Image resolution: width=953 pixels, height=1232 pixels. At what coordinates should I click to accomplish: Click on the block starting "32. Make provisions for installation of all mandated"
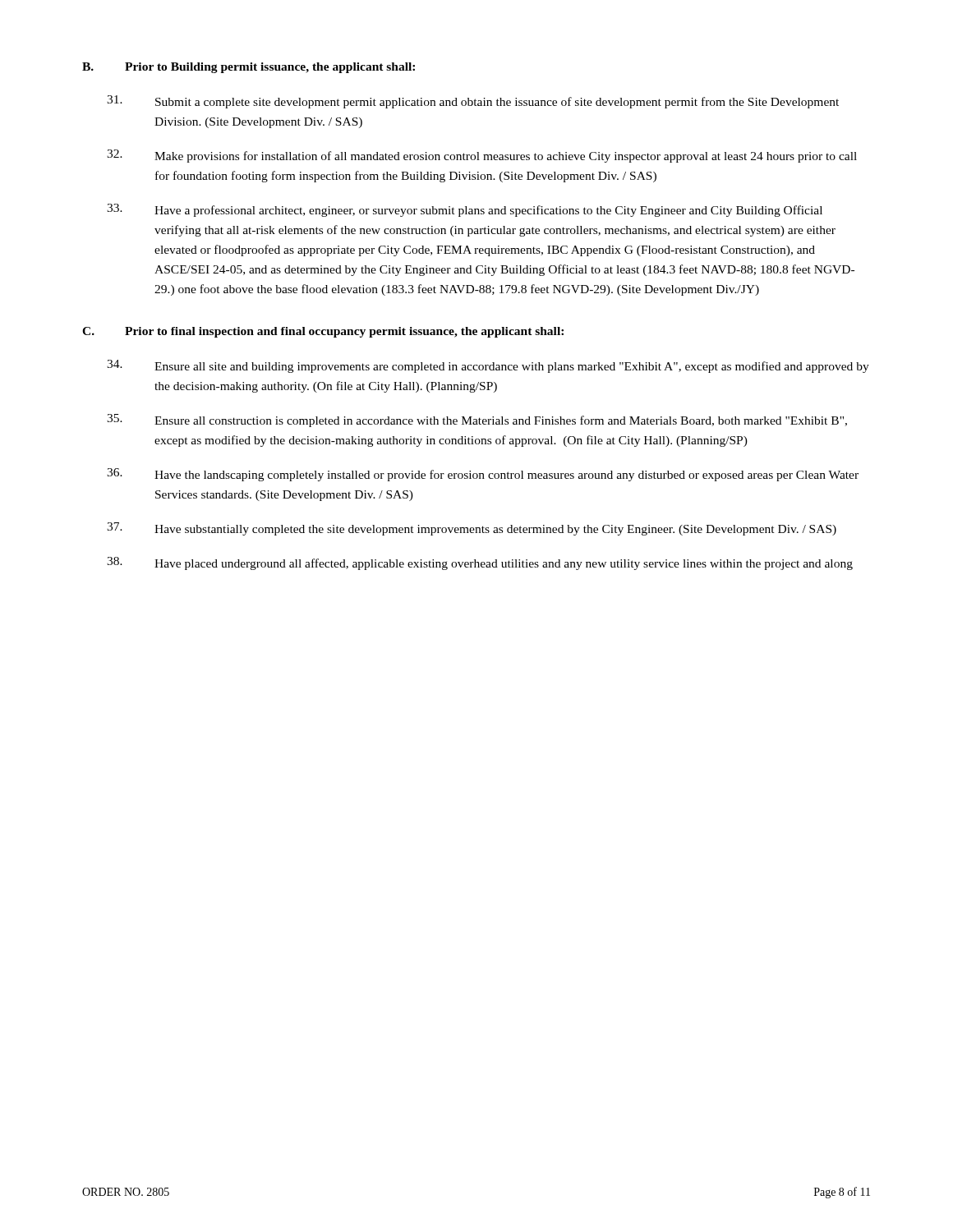pyautogui.click(x=489, y=166)
